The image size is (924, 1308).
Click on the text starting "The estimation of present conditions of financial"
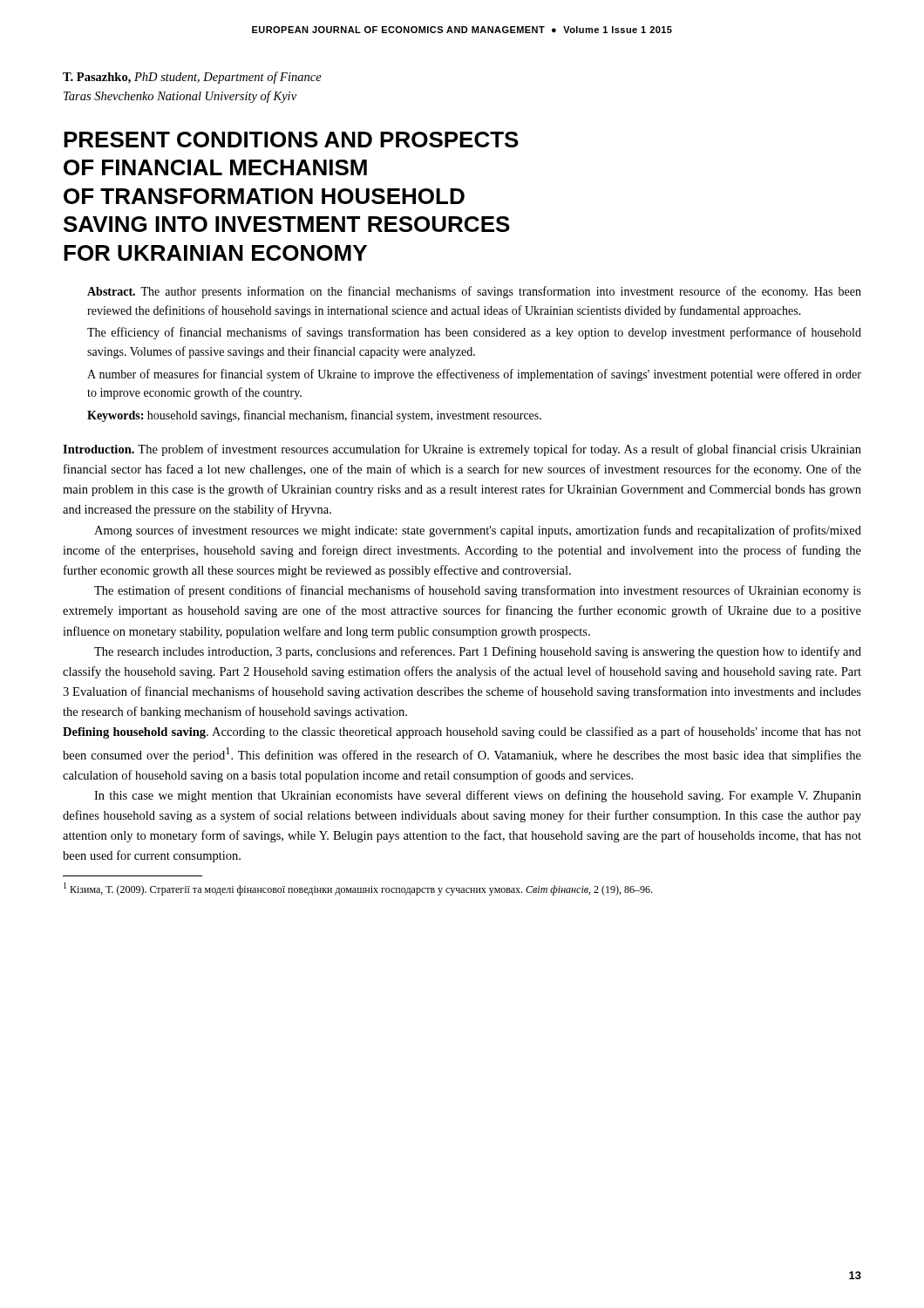(462, 611)
